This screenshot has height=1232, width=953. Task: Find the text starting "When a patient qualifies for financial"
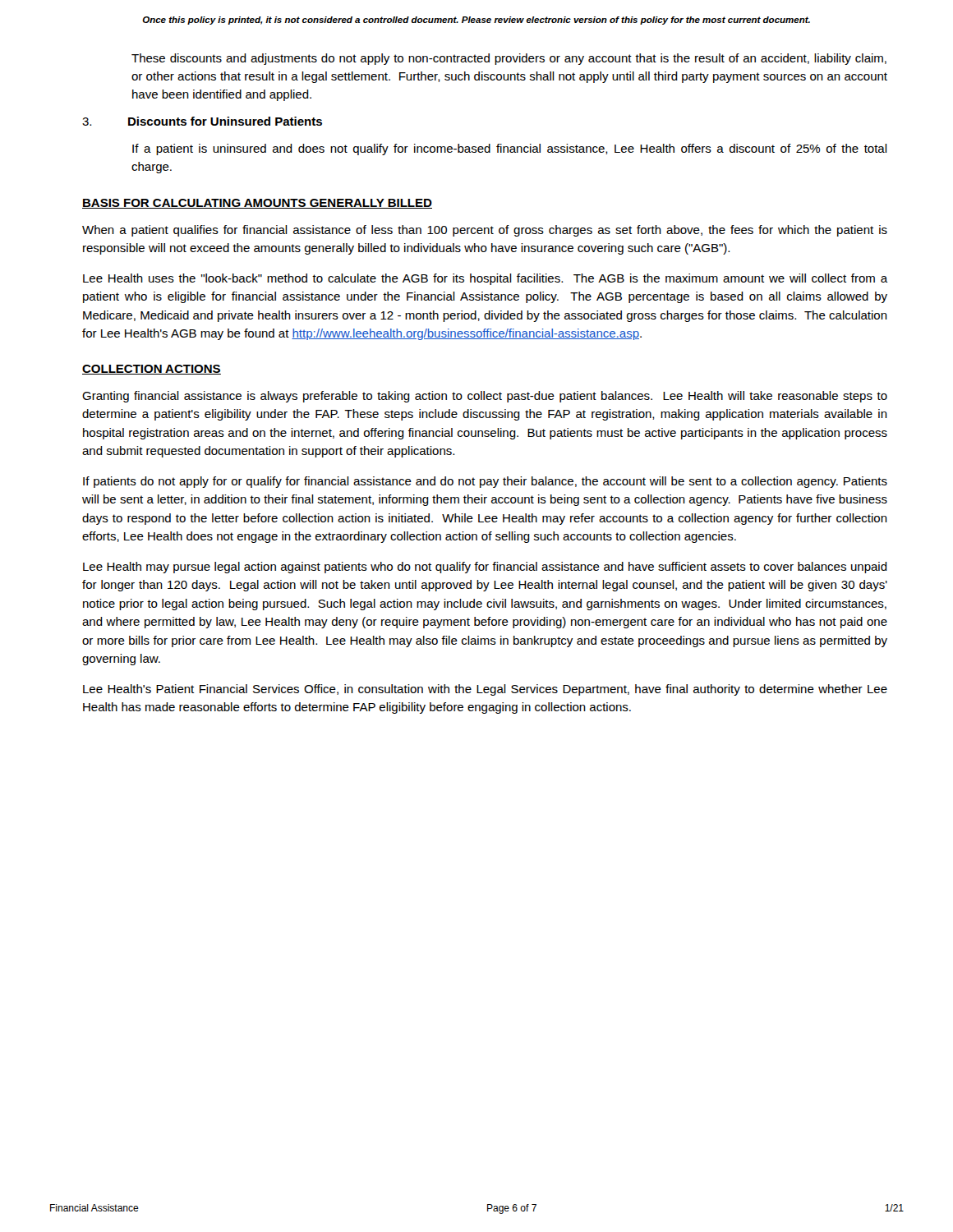click(485, 239)
